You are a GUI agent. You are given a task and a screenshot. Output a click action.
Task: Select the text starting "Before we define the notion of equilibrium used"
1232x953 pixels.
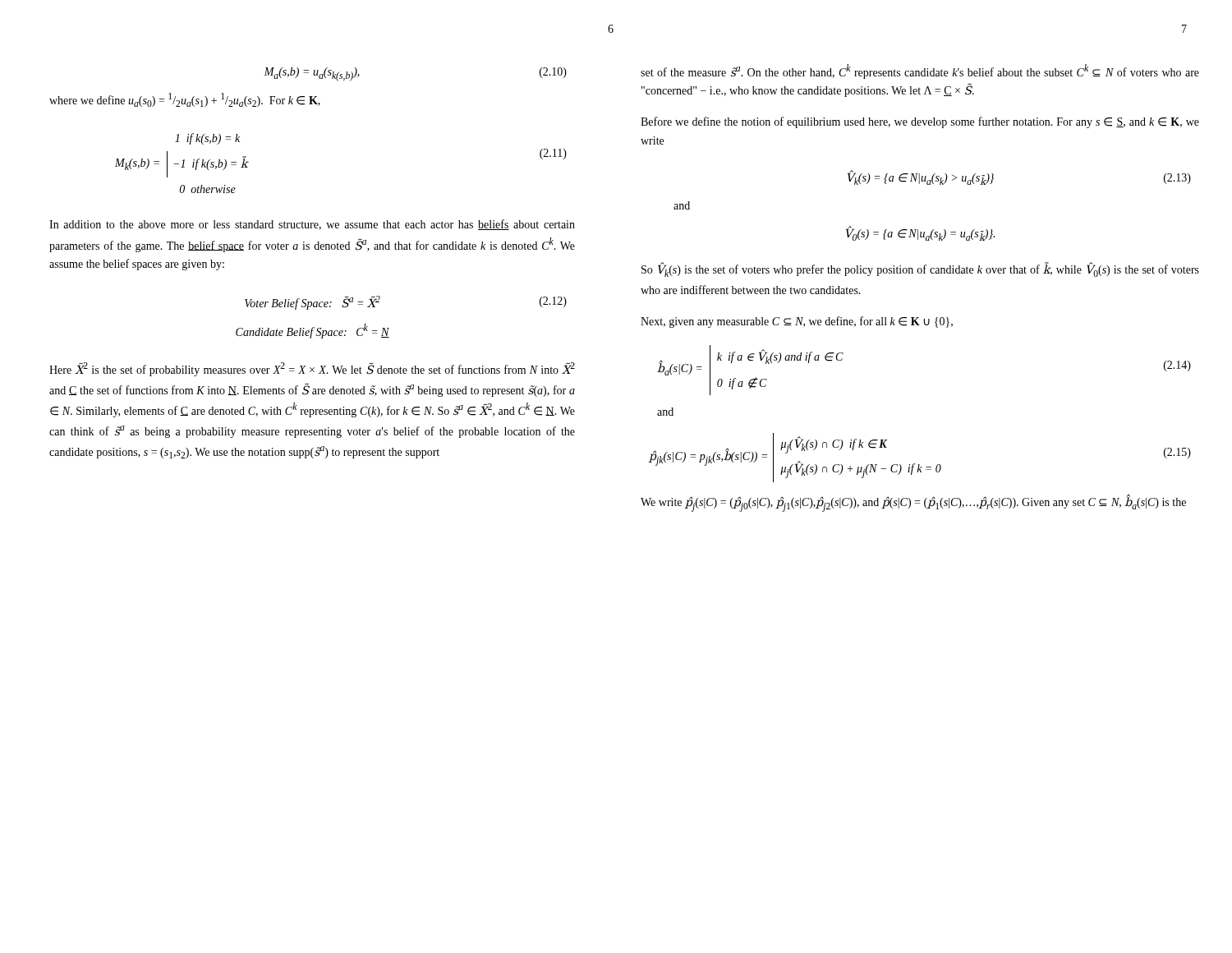pyautogui.click(x=920, y=132)
